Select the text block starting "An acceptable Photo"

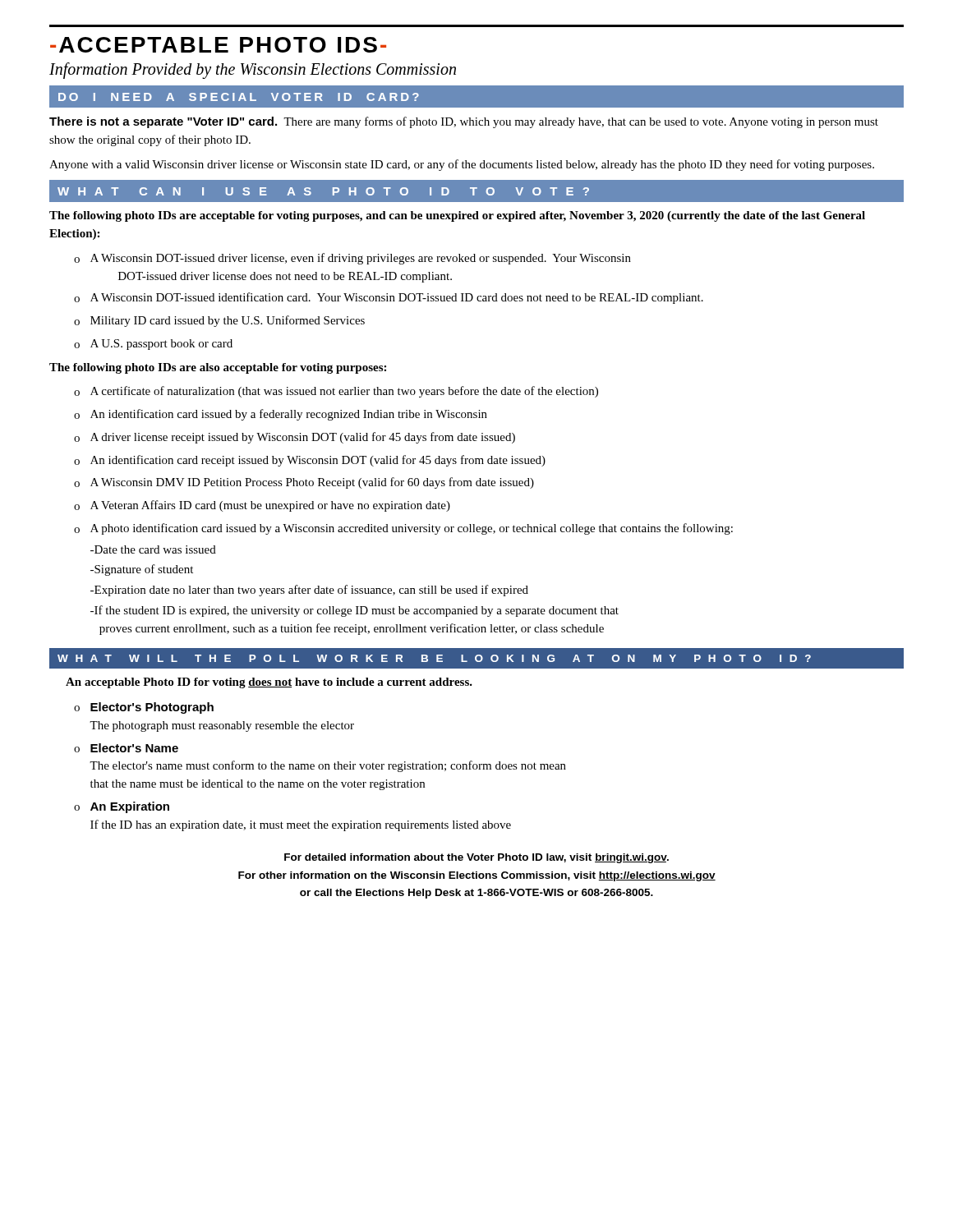click(x=269, y=683)
